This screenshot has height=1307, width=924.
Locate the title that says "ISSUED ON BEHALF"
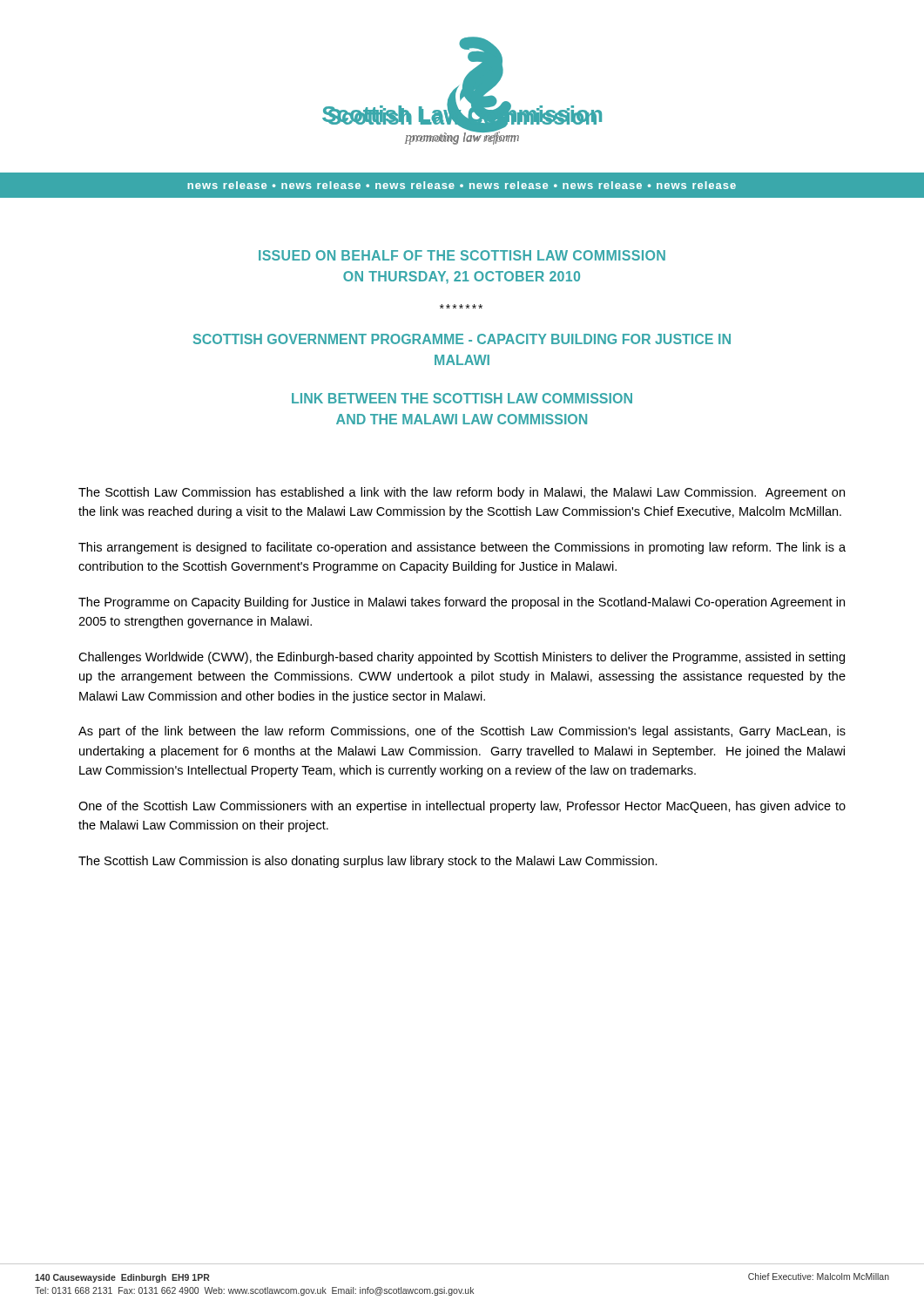coord(462,266)
